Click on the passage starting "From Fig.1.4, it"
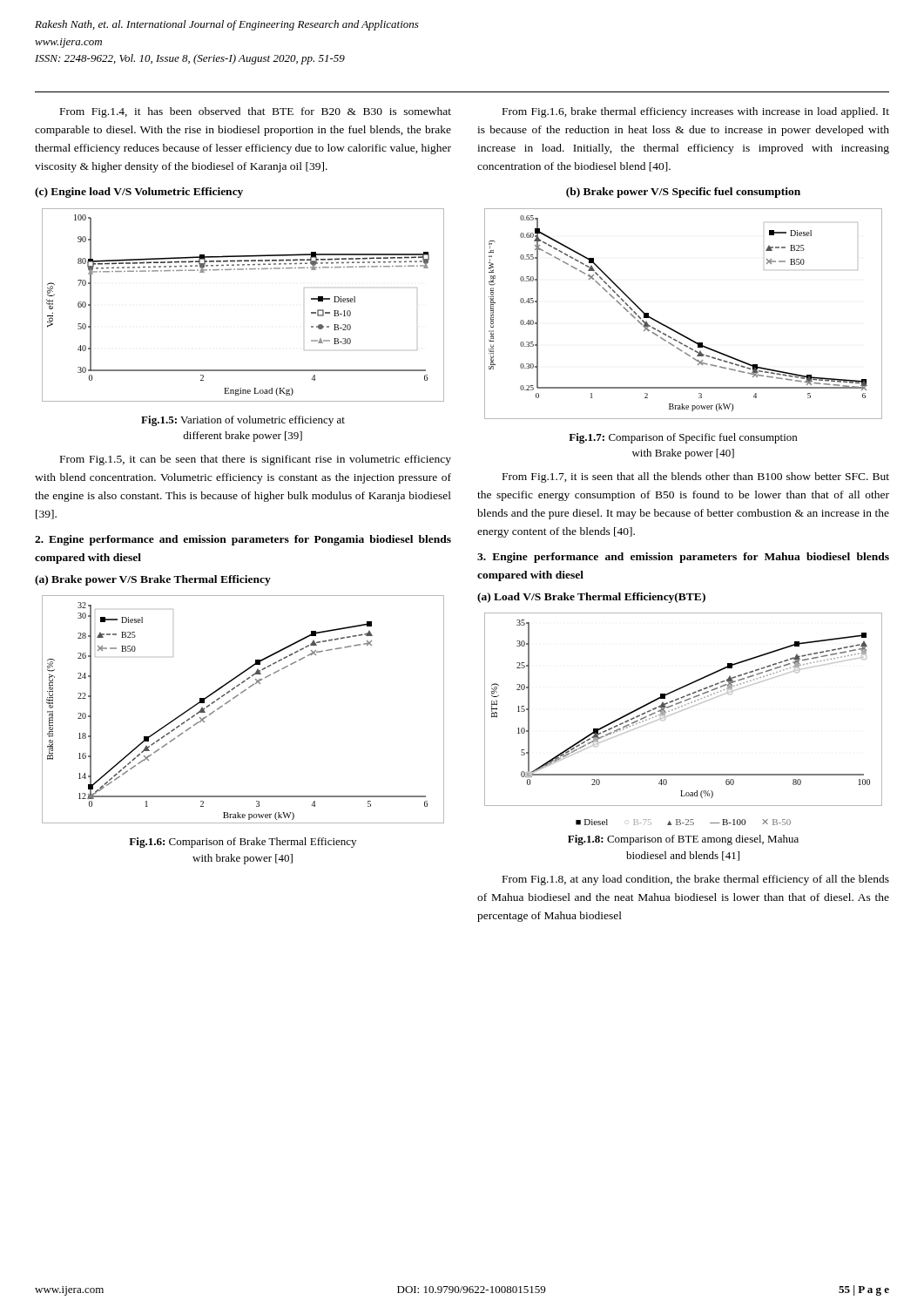924x1307 pixels. tap(243, 139)
